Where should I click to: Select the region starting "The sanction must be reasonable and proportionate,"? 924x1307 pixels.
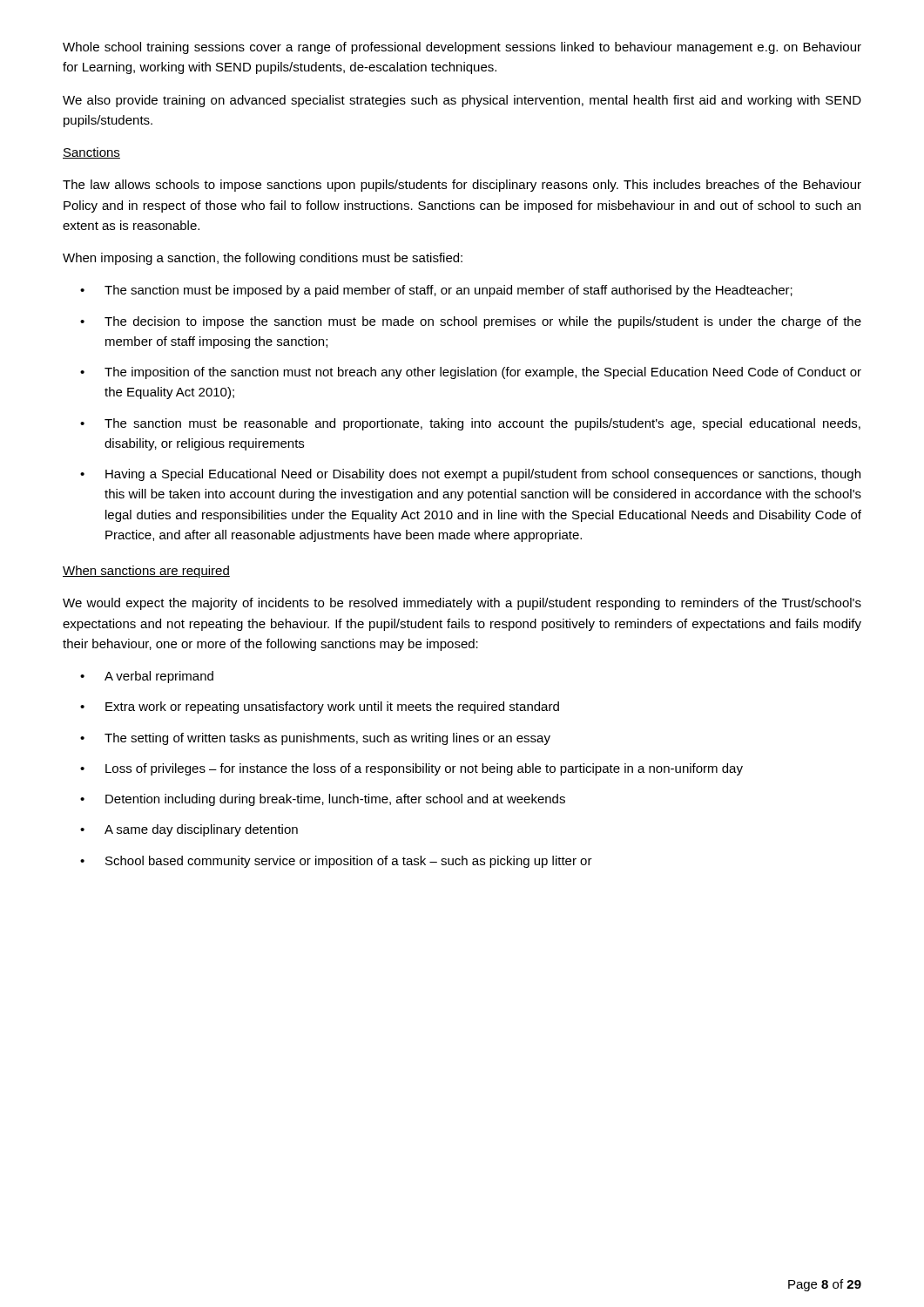(x=462, y=433)
